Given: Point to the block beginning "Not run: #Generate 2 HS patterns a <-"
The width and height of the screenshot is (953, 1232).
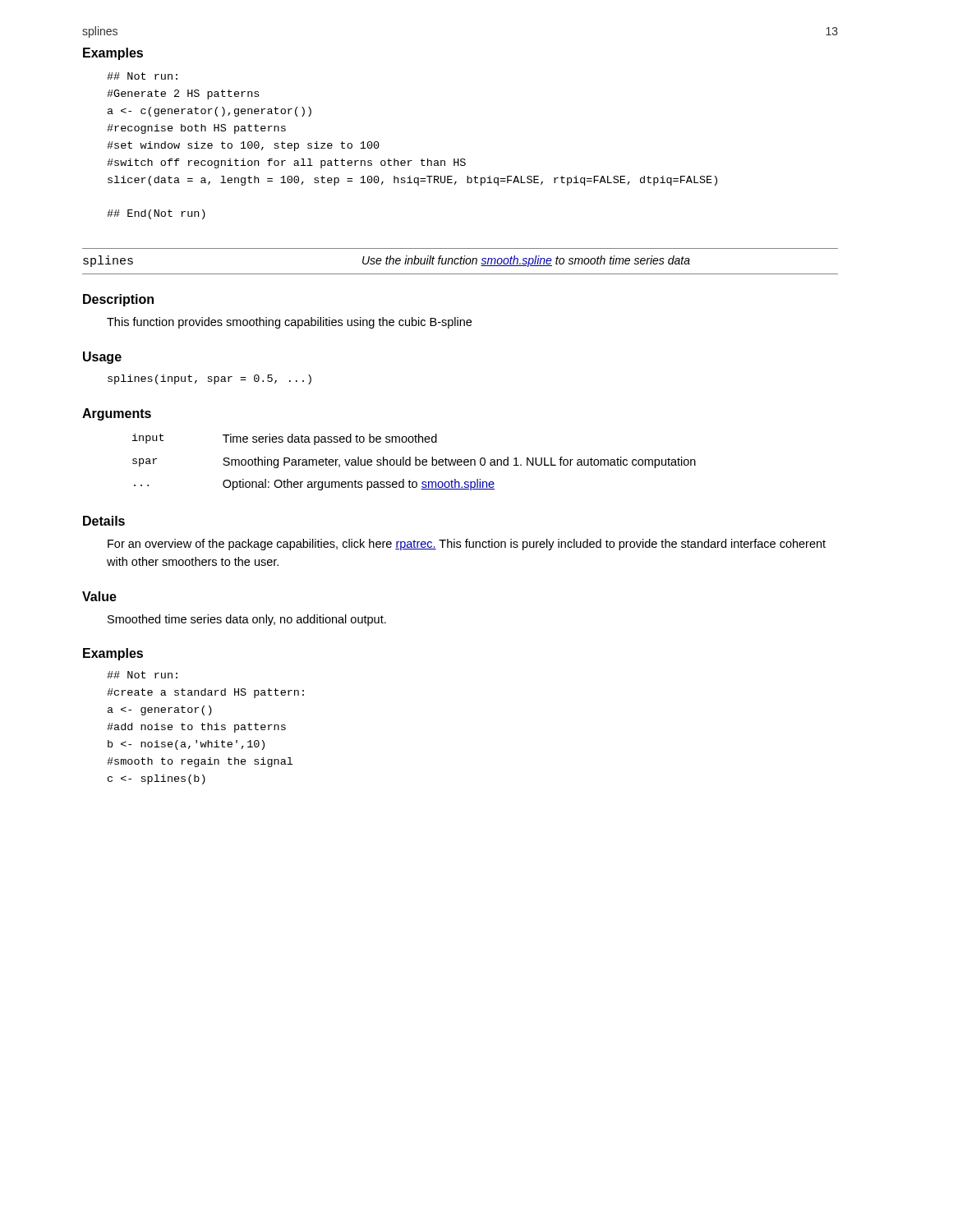Looking at the screenshot, I should point(142,76).
